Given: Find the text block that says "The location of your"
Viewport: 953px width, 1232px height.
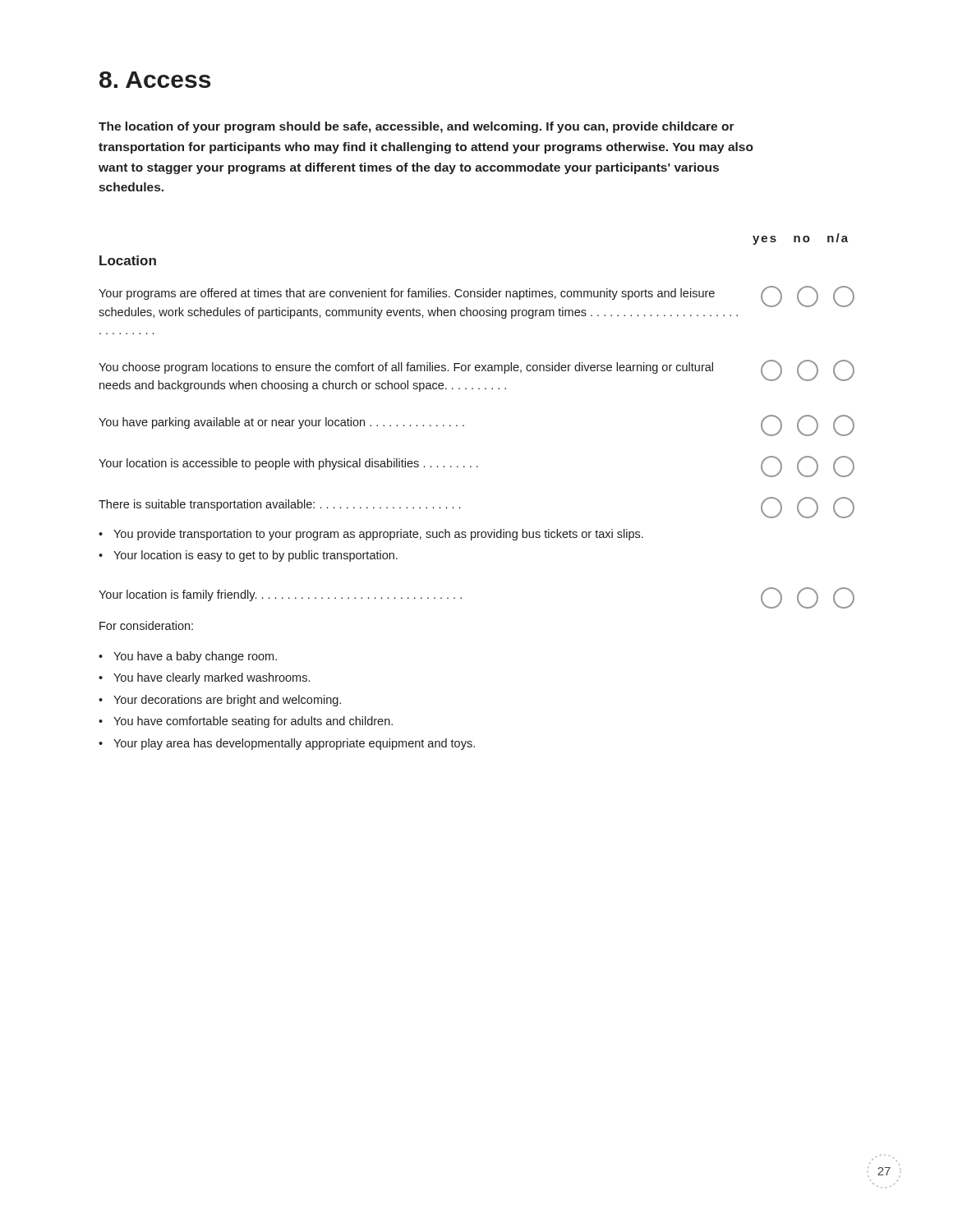Looking at the screenshot, I should [426, 157].
